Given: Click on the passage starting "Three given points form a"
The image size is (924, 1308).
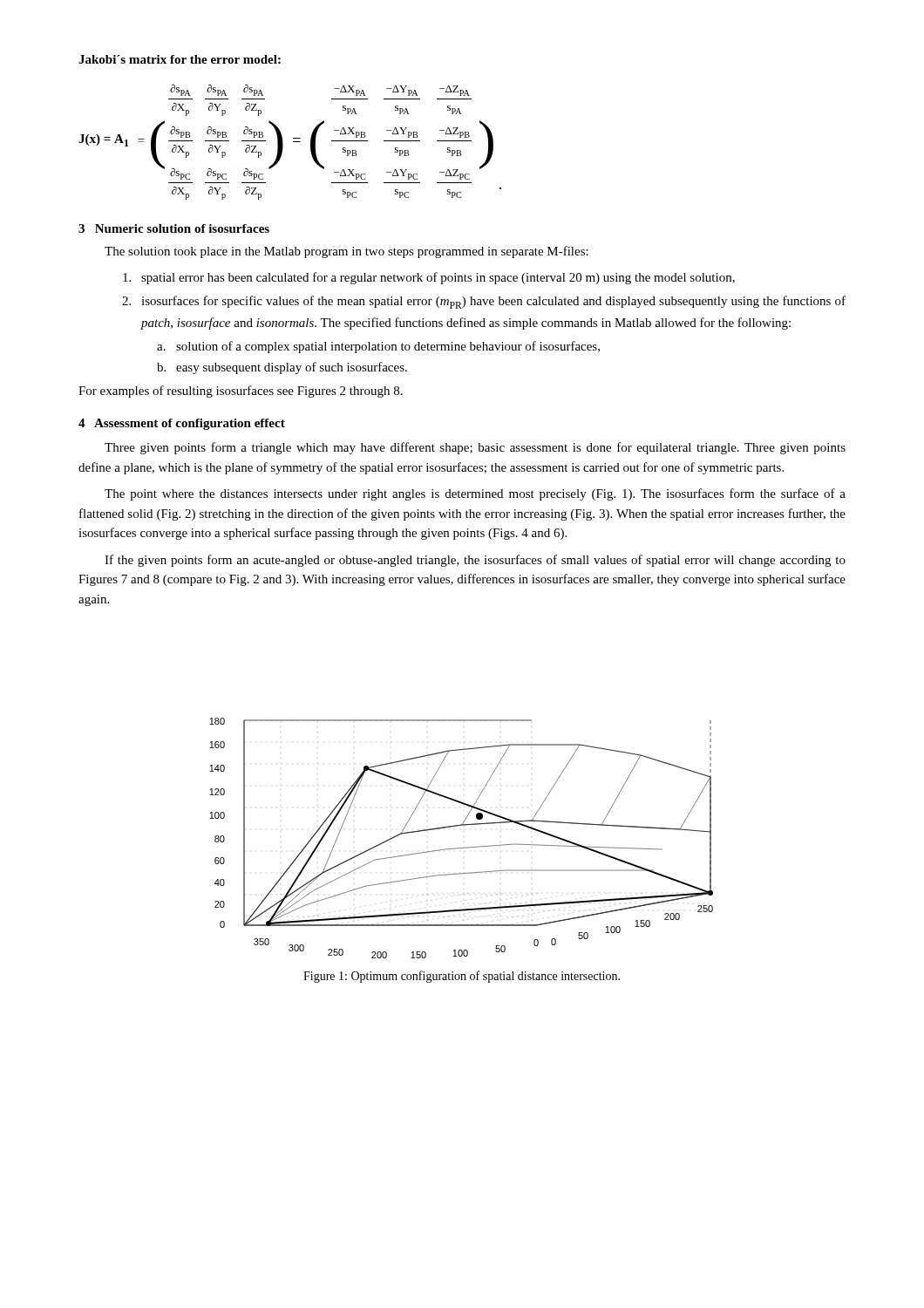Looking at the screenshot, I should click(462, 457).
